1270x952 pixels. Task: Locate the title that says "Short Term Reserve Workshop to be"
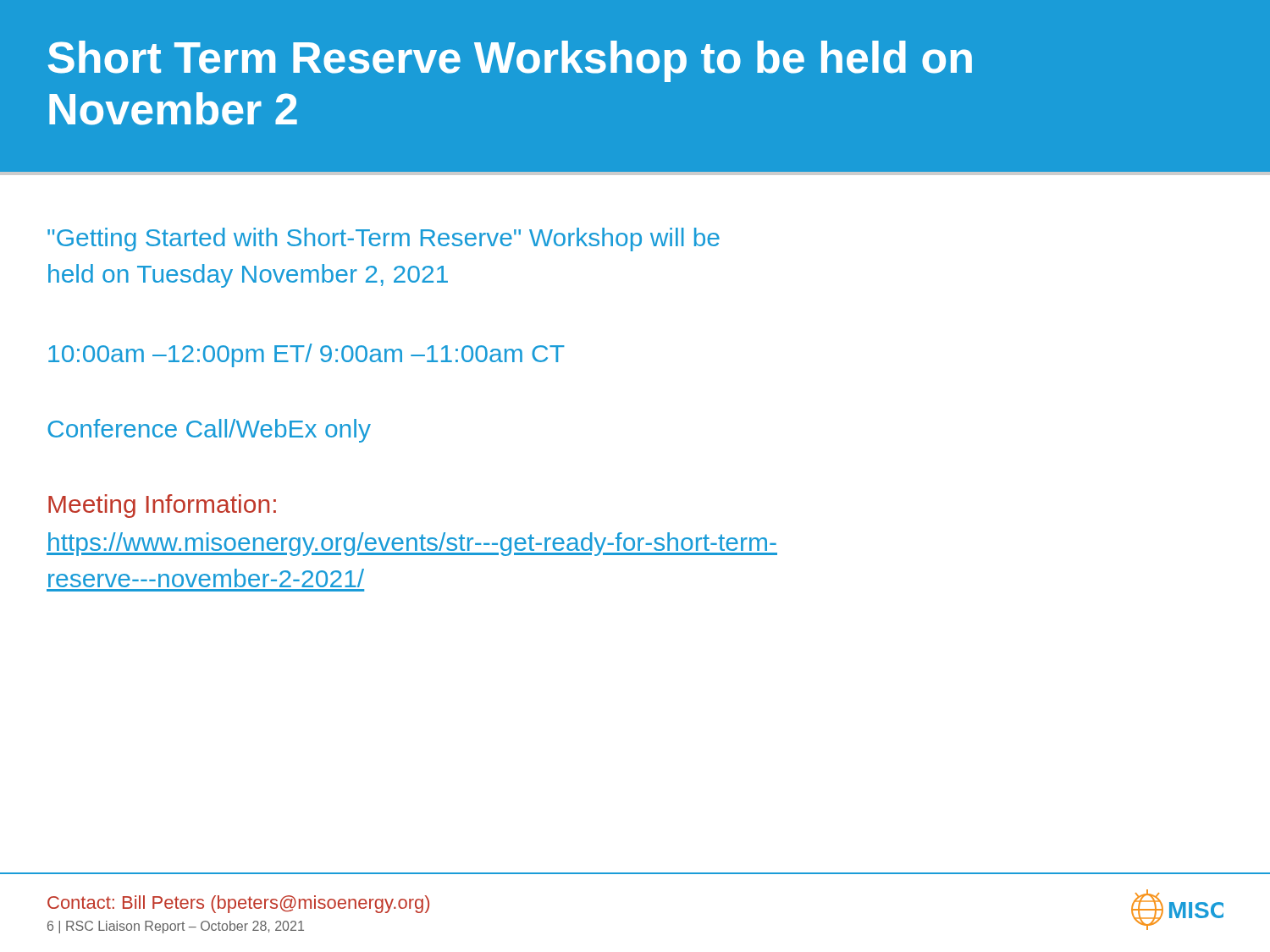[x=635, y=84]
